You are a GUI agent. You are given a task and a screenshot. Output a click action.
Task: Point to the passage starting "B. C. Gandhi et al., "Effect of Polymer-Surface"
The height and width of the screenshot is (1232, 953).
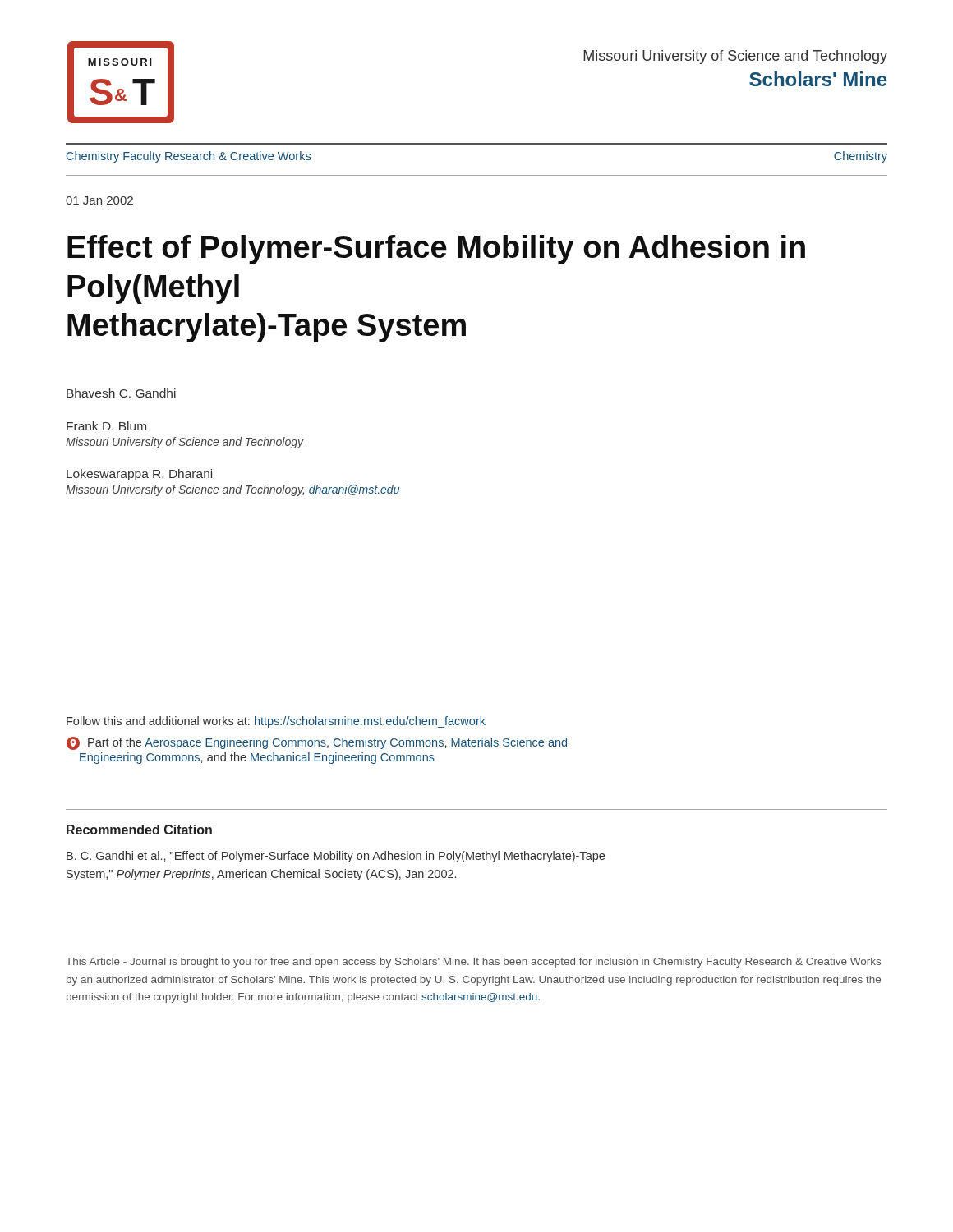click(x=336, y=865)
